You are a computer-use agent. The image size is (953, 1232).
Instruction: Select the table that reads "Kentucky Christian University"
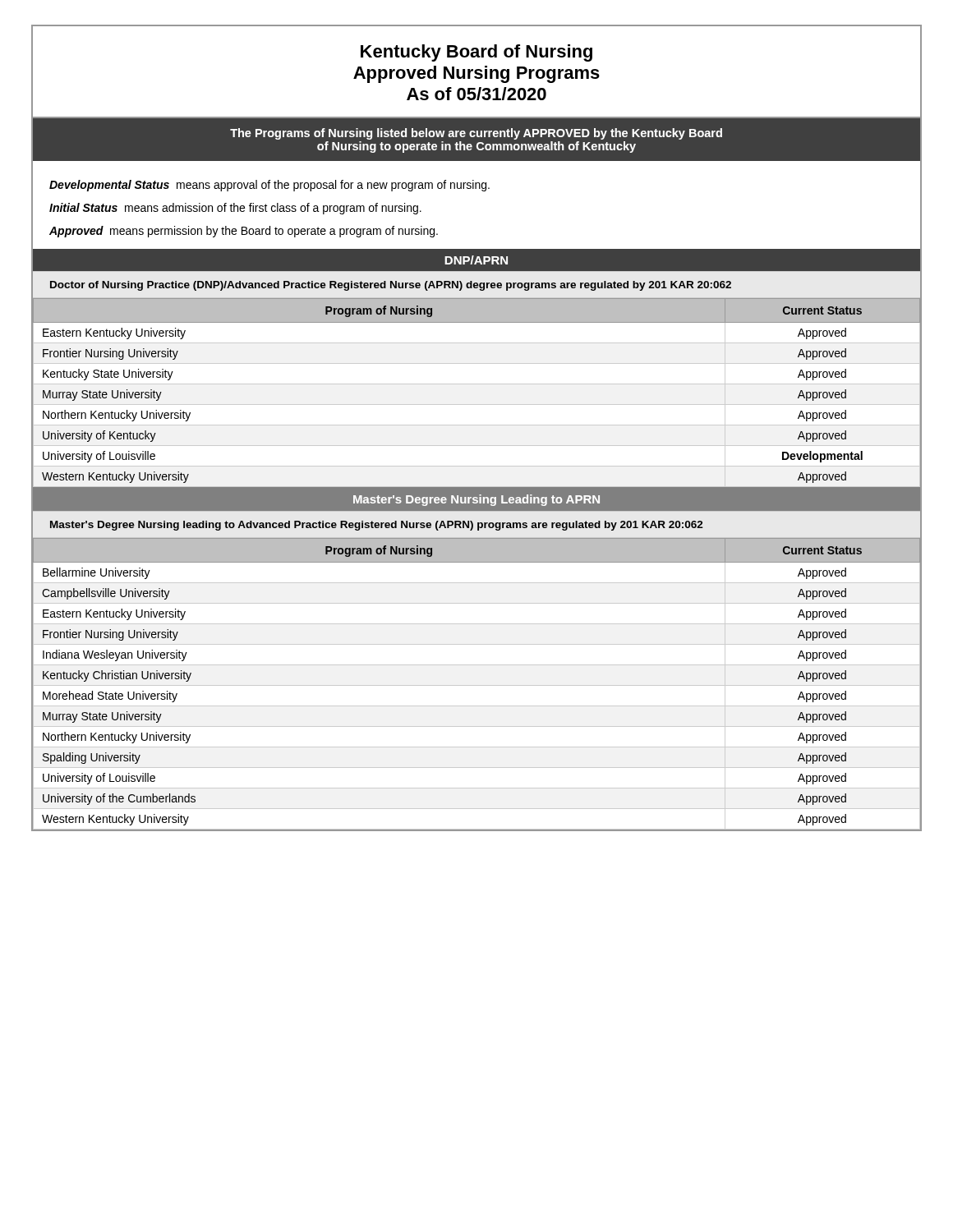(x=476, y=684)
